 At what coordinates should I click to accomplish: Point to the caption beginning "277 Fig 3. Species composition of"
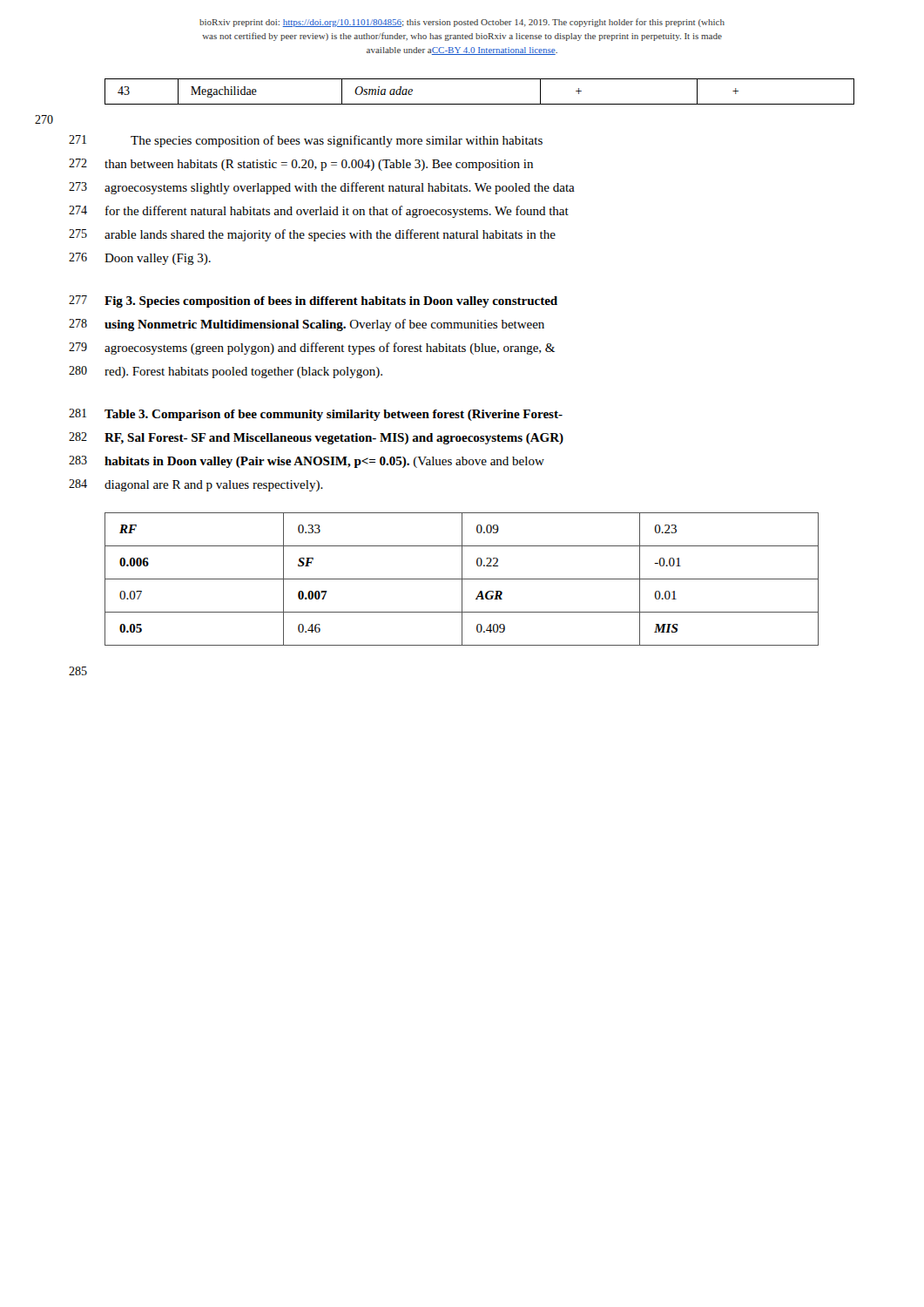tap(331, 336)
